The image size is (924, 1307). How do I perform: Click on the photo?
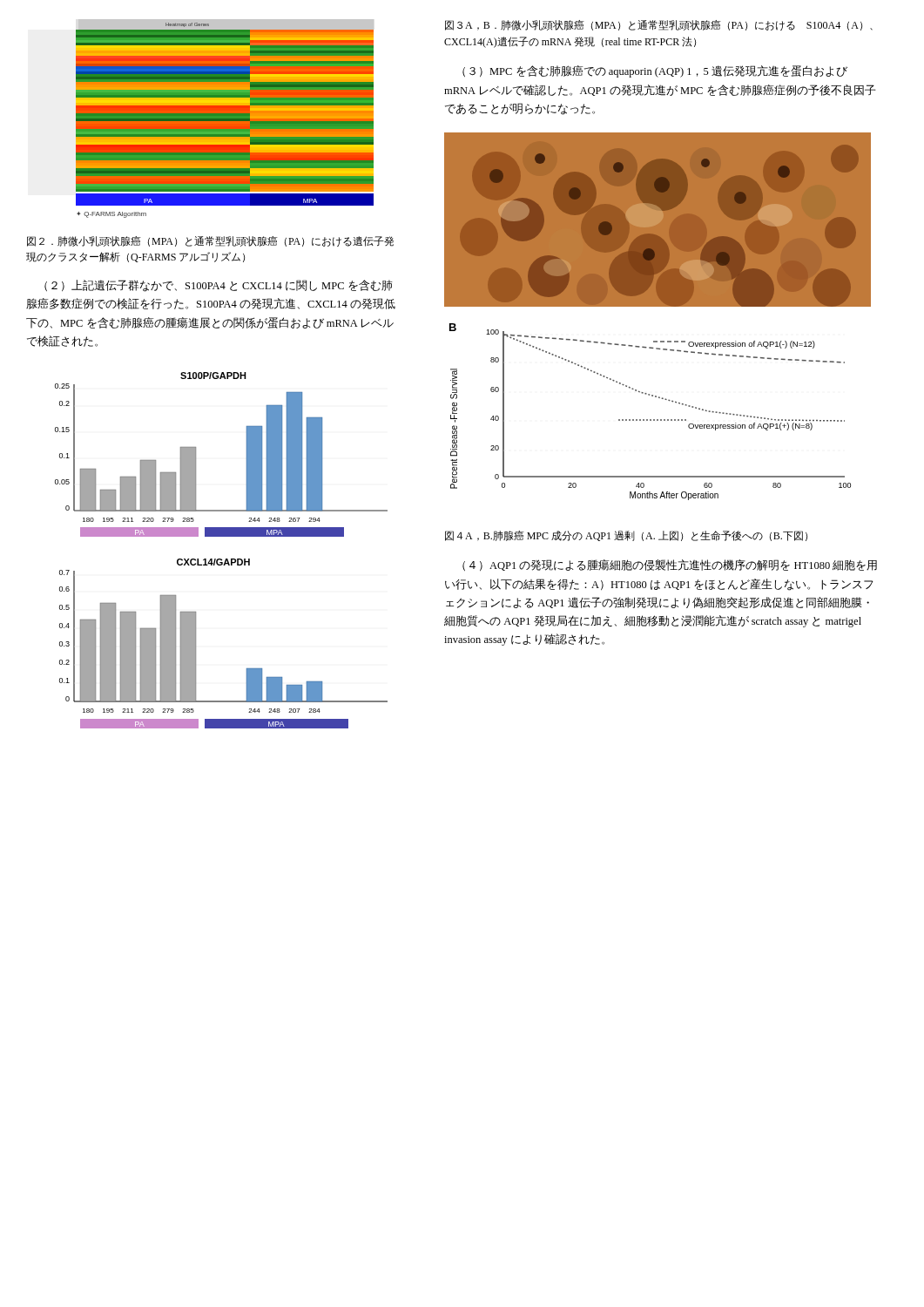point(658,220)
